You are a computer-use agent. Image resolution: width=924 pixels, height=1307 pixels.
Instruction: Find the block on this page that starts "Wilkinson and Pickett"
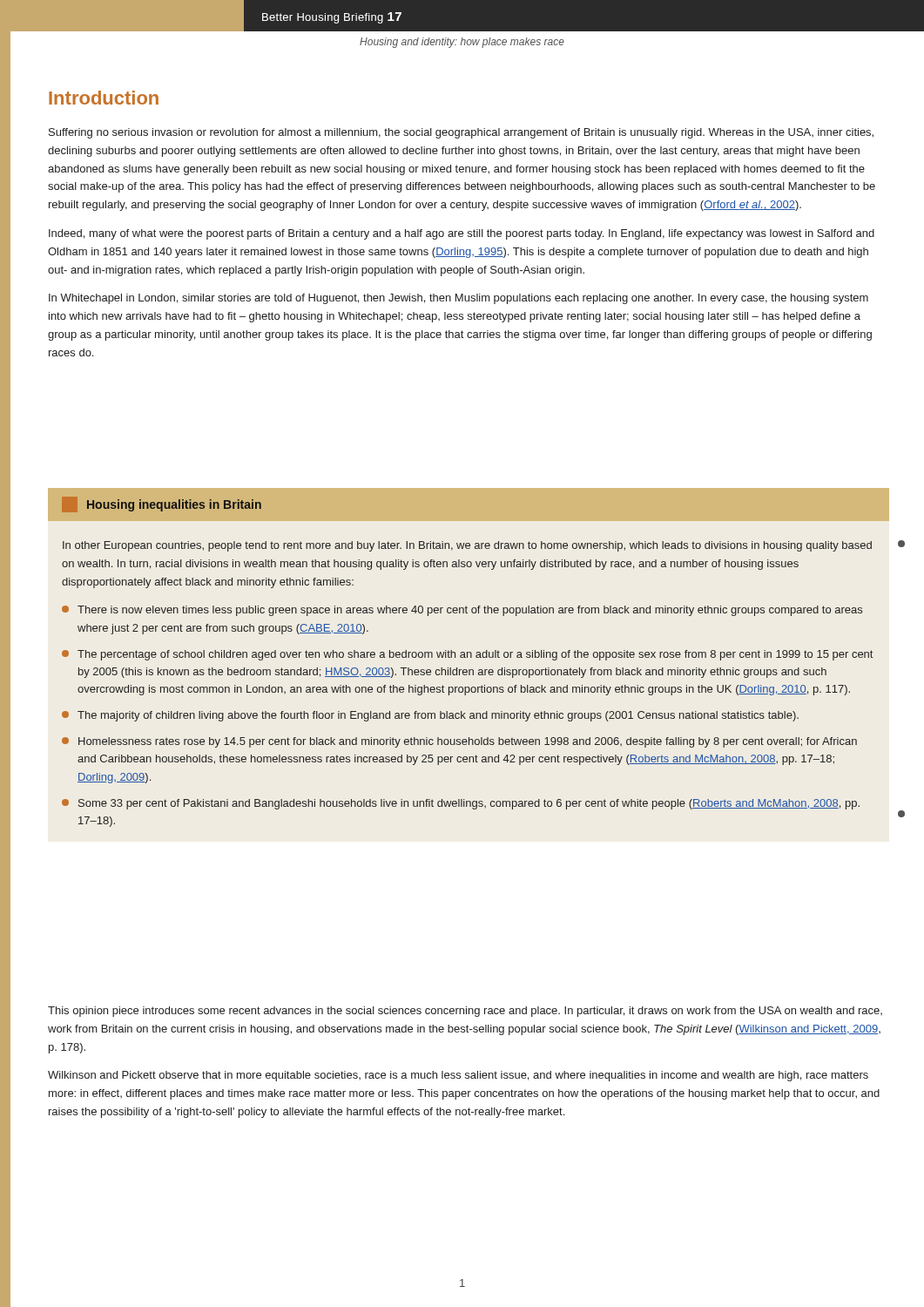(464, 1093)
